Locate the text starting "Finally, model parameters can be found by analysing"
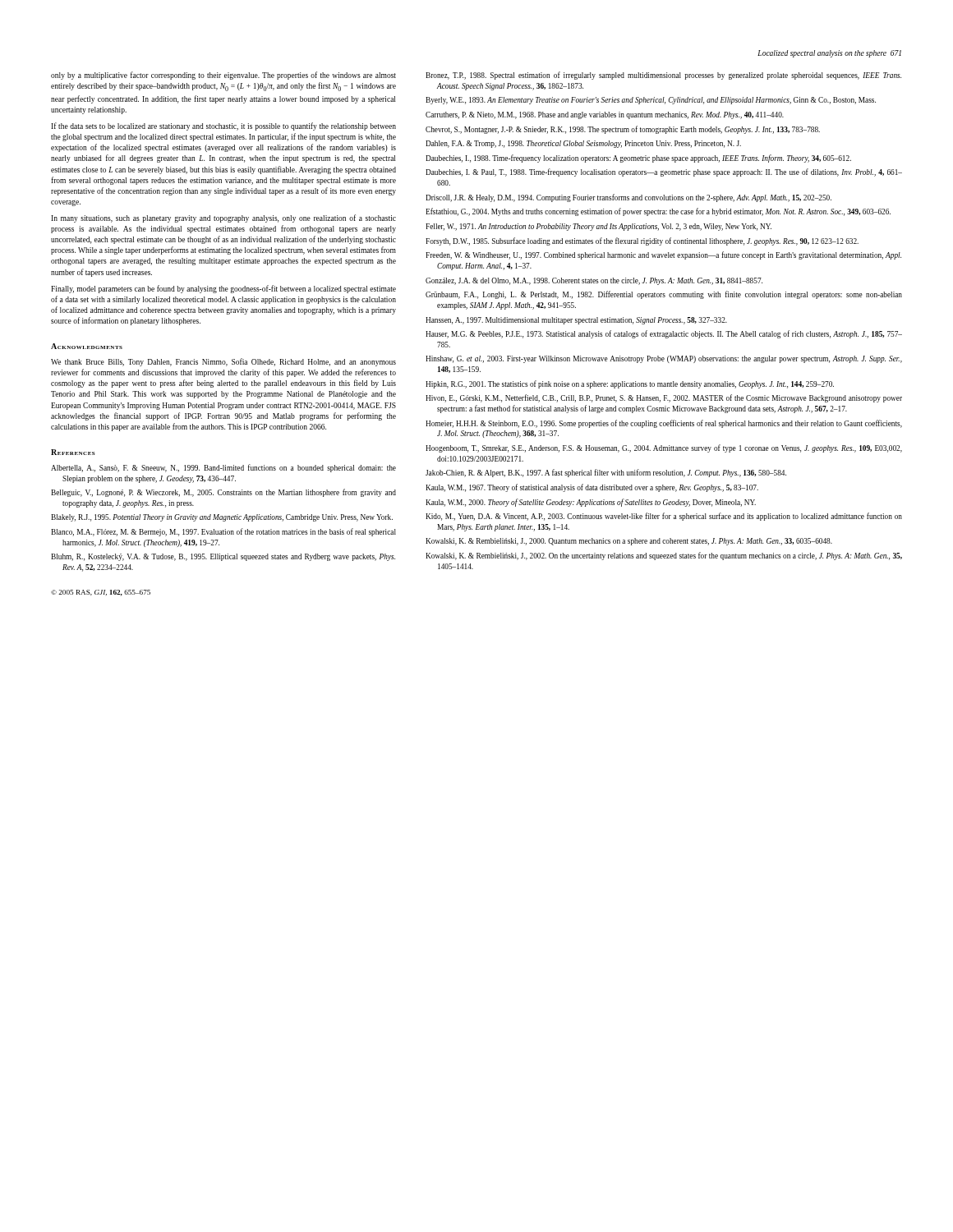The width and height of the screenshot is (953, 1232). click(223, 305)
